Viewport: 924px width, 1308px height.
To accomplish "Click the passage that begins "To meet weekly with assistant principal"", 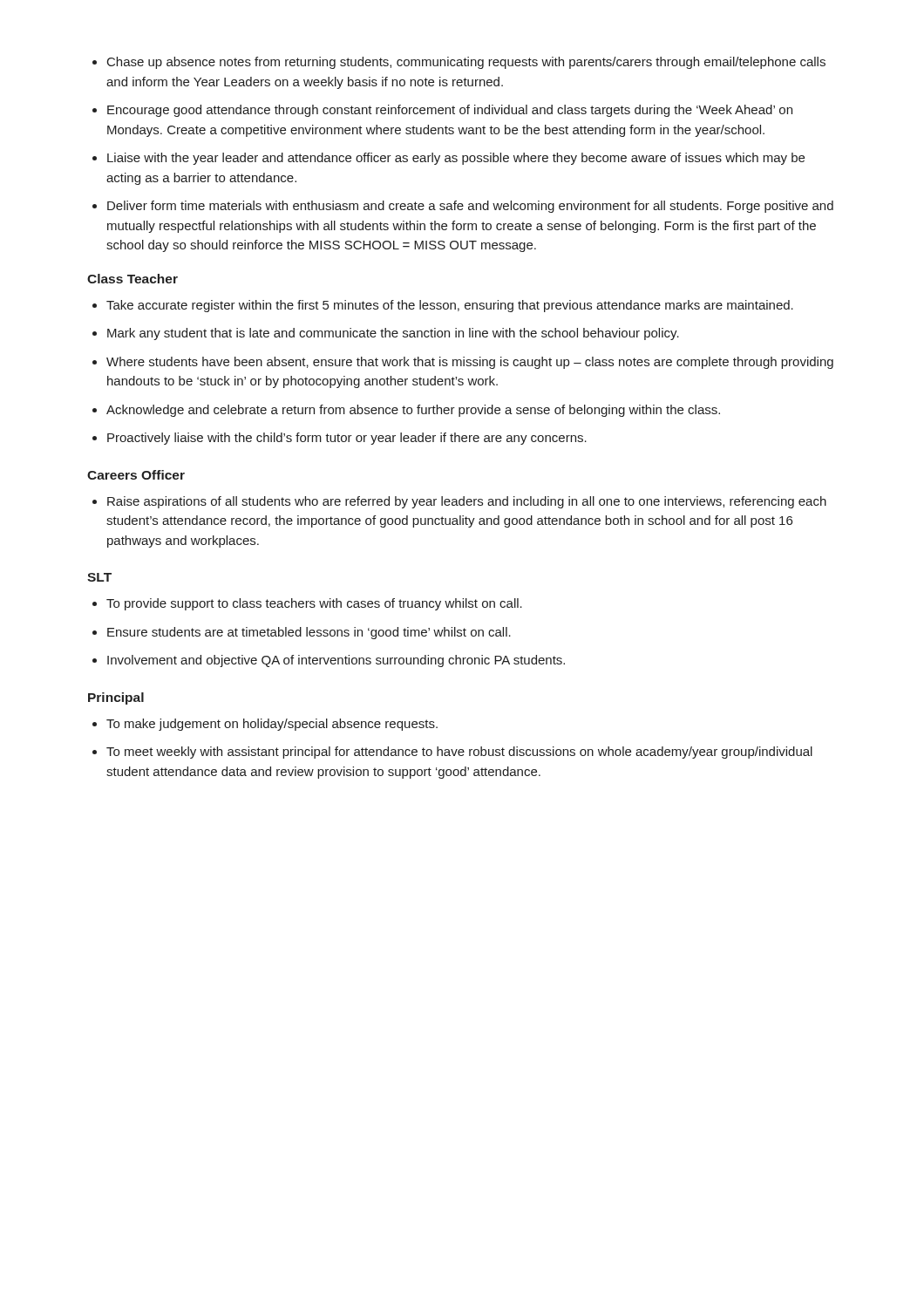I will coord(460,761).
